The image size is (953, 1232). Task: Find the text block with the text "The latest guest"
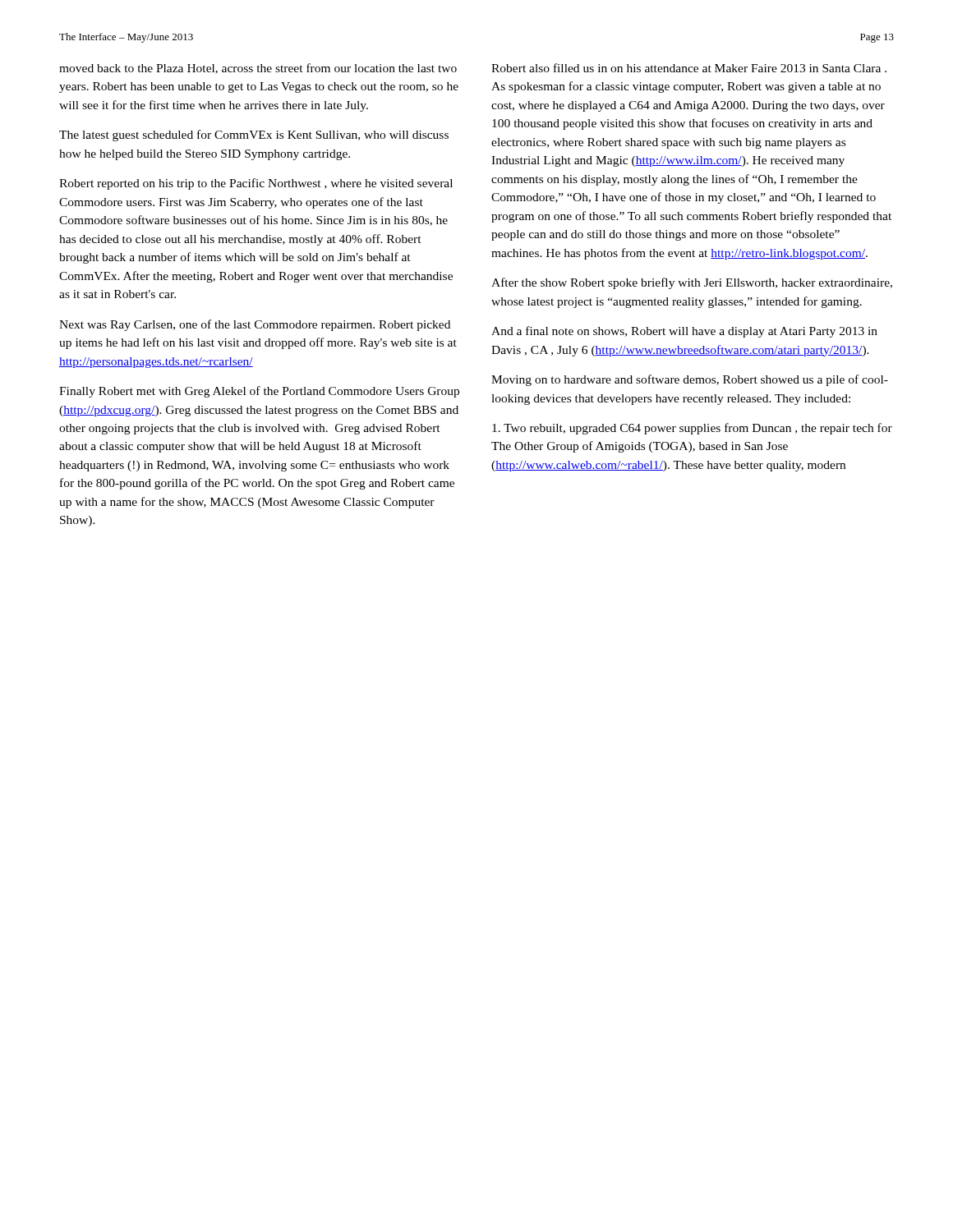pos(260,144)
